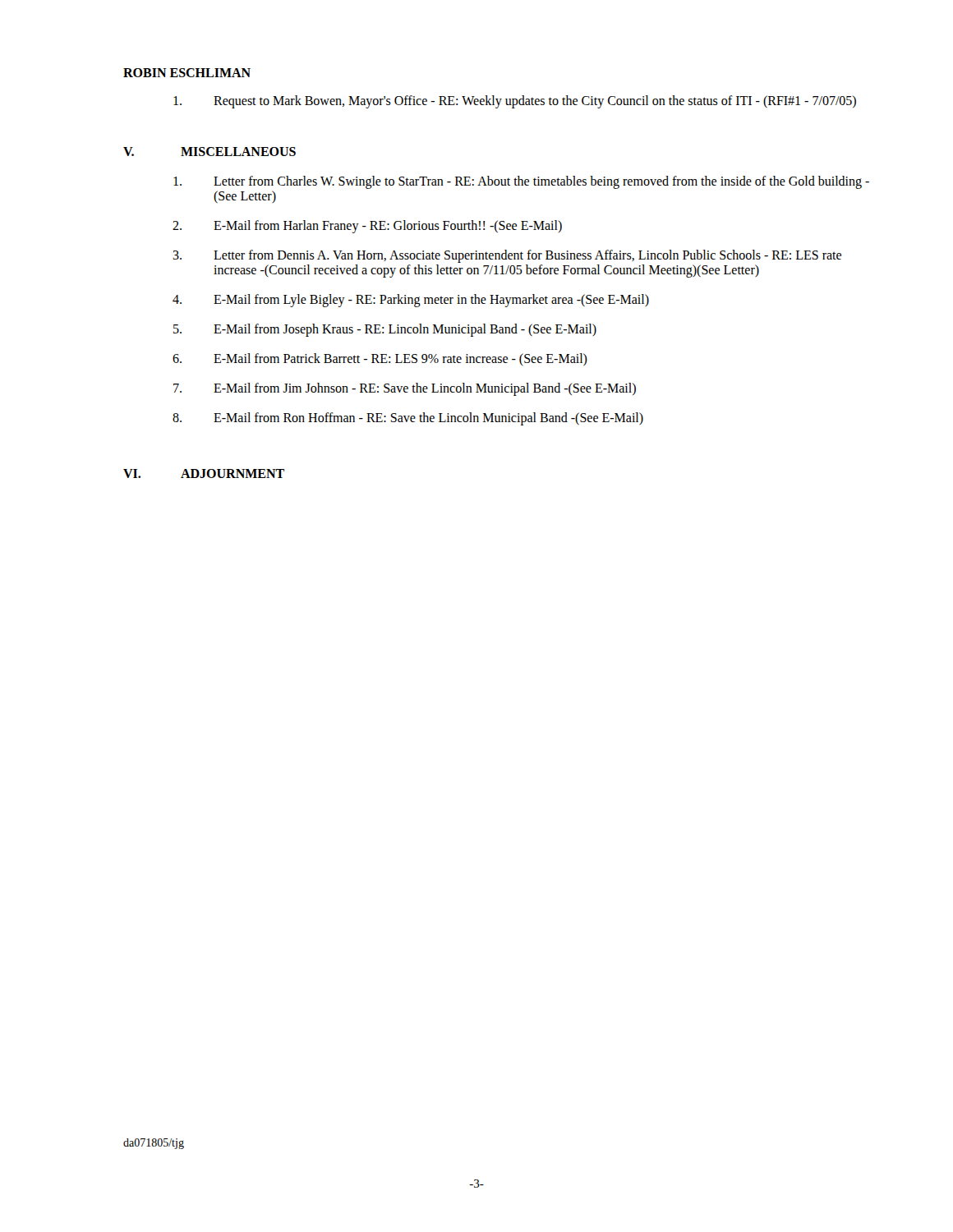Point to the region starting "7. E-Mail from Jim Johnson"
The width and height of the screenshot is (953, 1232).
click(522, 388)
